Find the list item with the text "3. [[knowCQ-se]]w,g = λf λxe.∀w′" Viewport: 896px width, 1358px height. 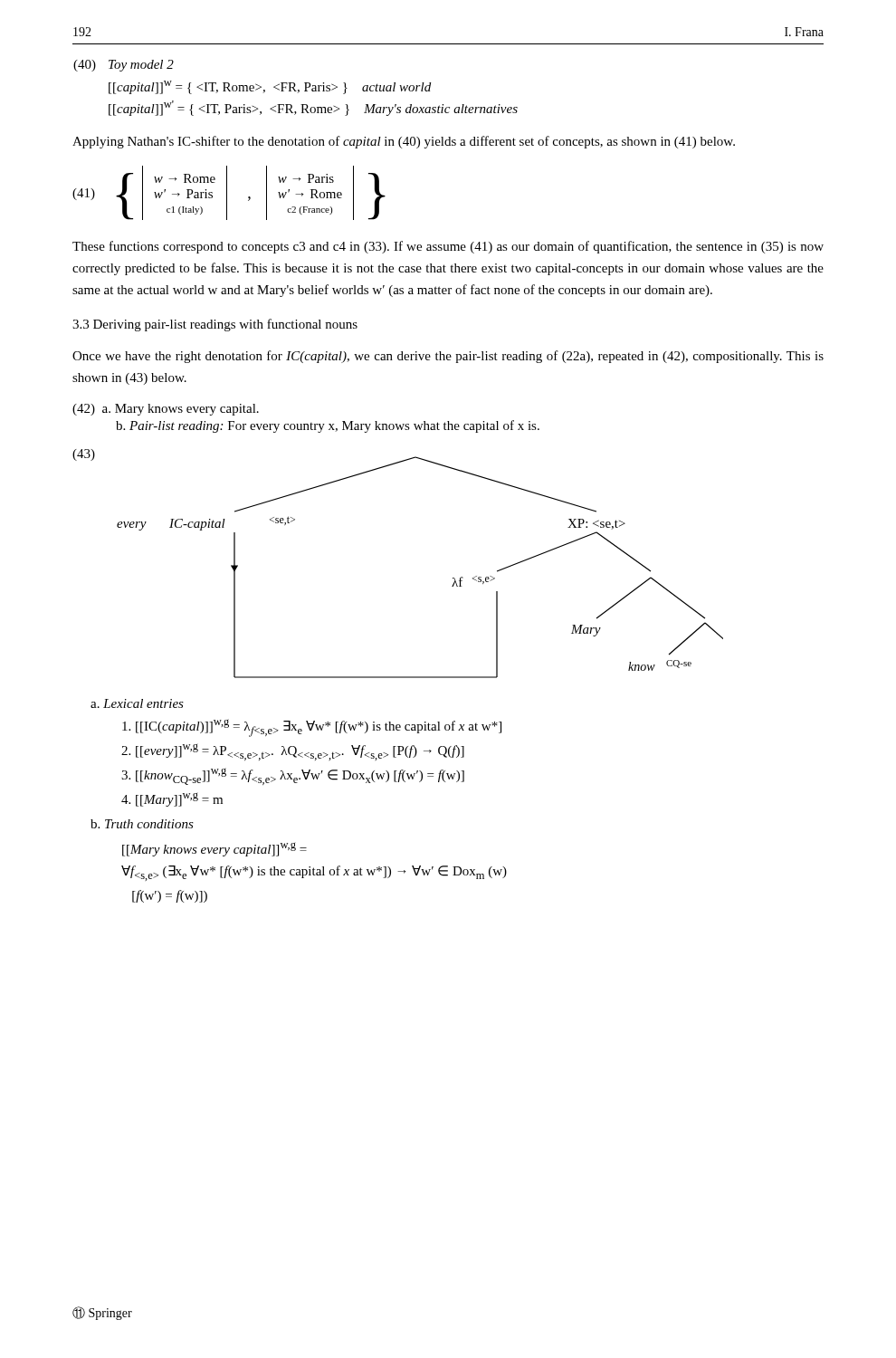pyautogui.click(x=293, y=775)
